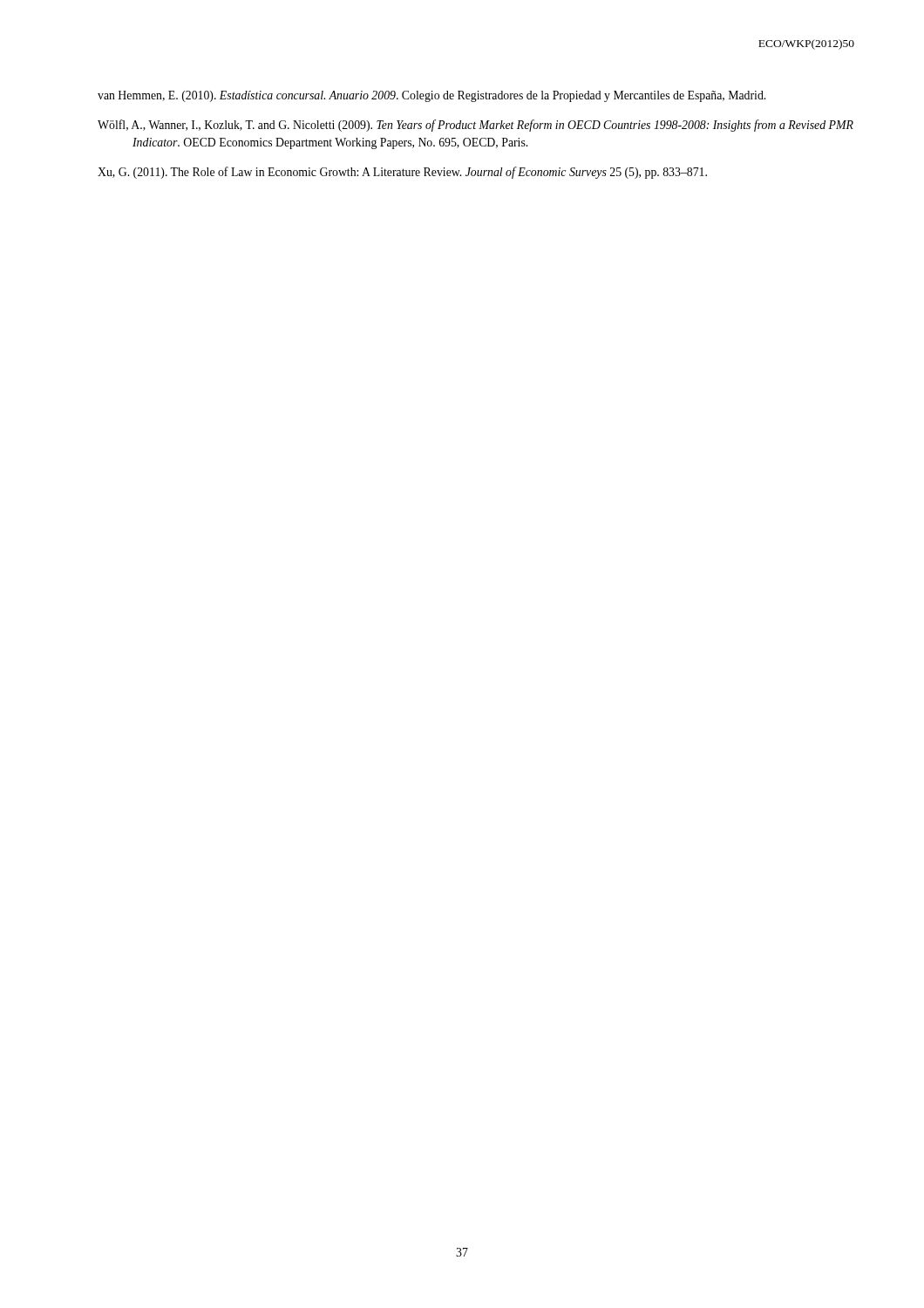The image size is (924, 1308).
Task: Find the list item that says "van Hemmen, E. (2010). Estadística concursal. Anuario"
Action: [432, 95]
